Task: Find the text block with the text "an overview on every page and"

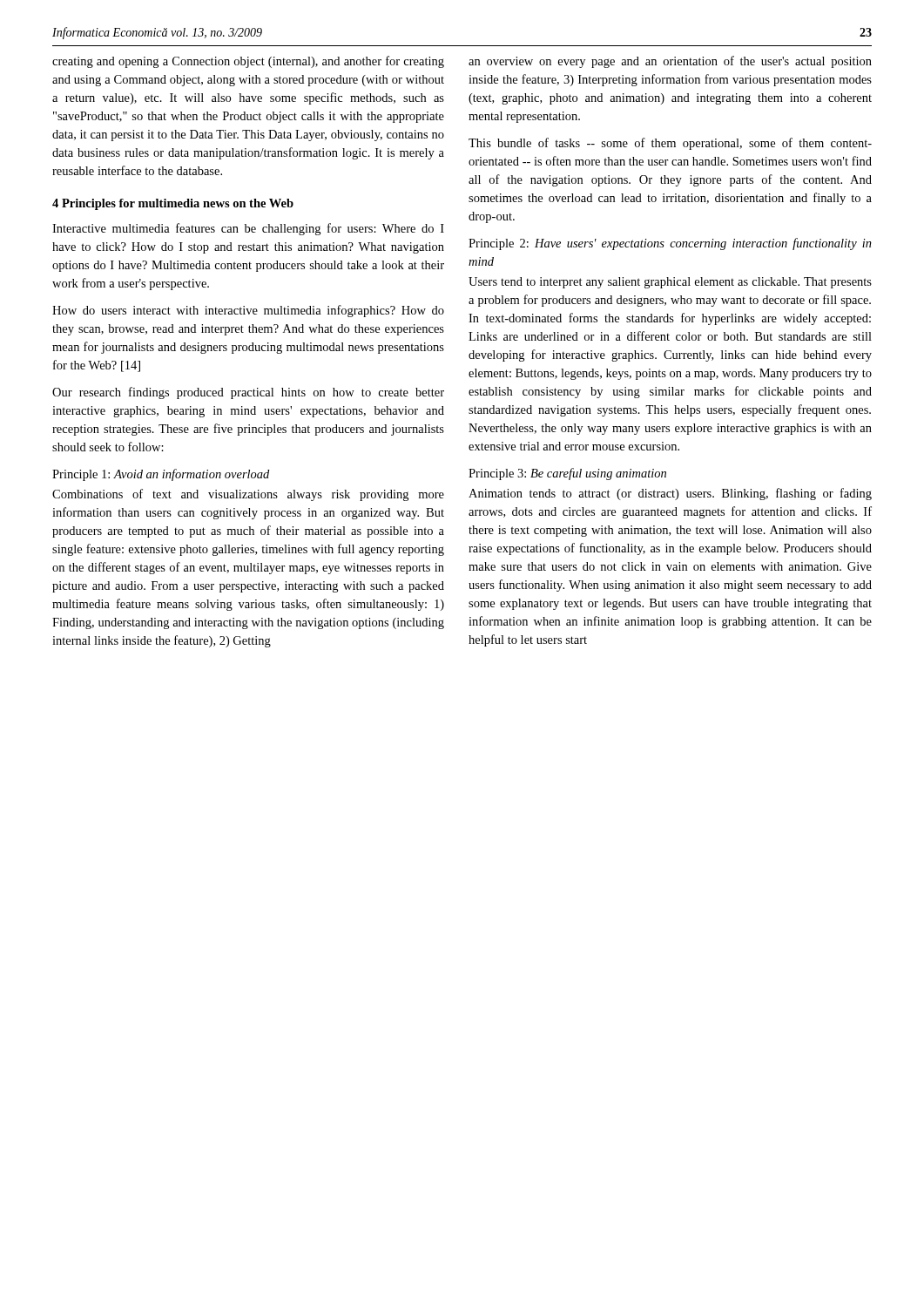Action: [670, 89]
